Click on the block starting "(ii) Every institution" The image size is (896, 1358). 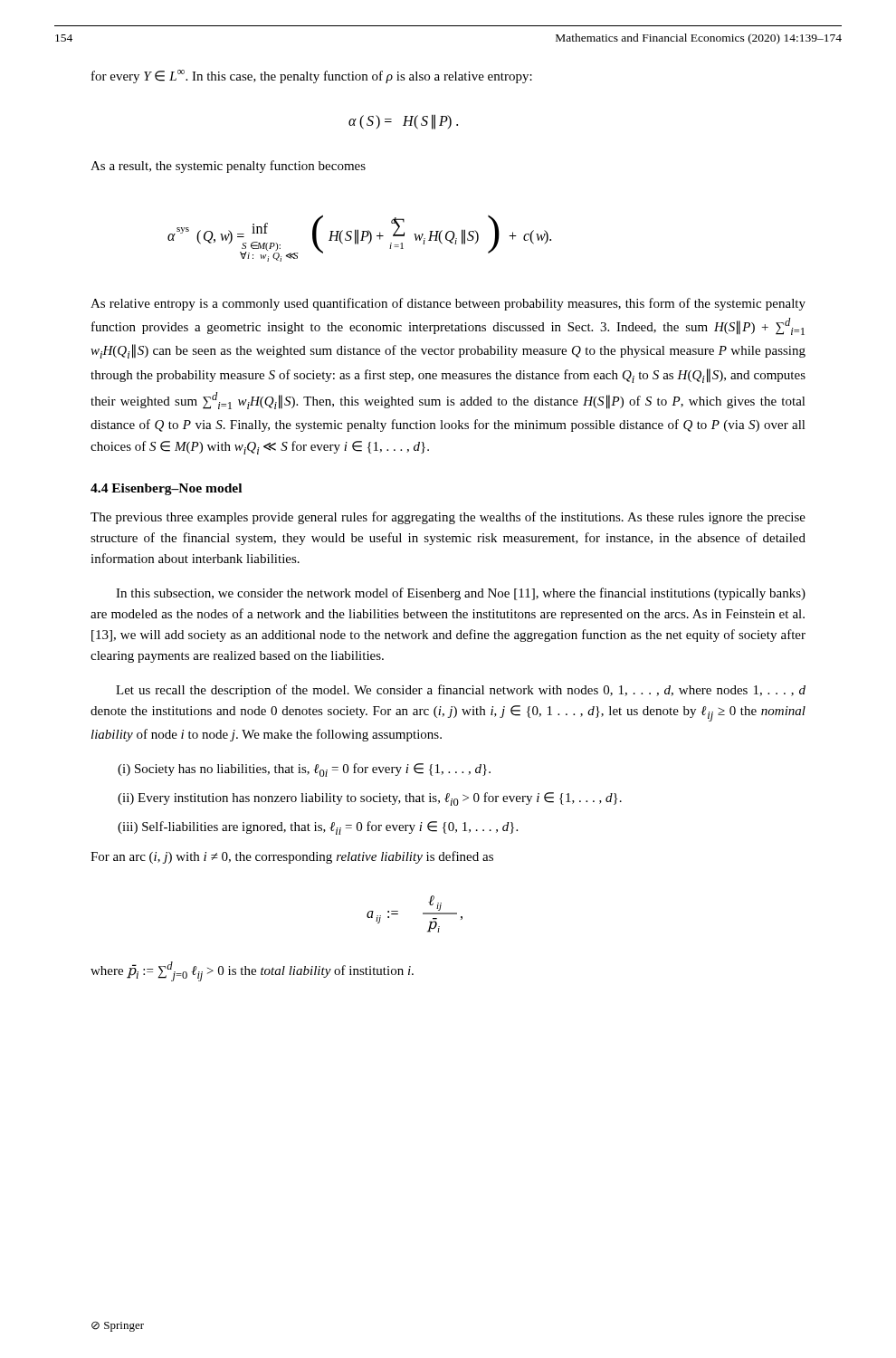(370, 799)
